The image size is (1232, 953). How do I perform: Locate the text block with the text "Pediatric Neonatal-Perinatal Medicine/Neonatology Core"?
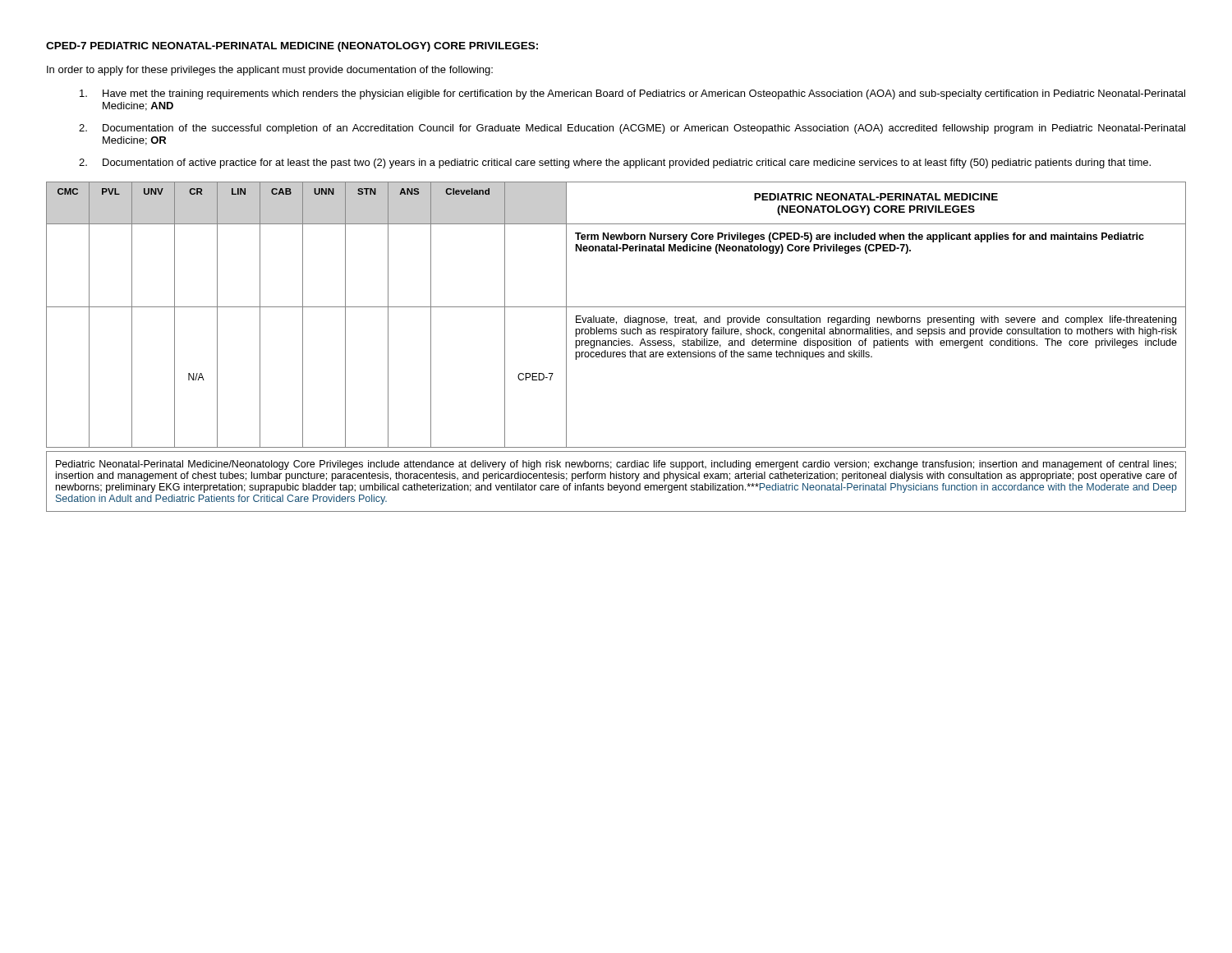pos(616,481)
